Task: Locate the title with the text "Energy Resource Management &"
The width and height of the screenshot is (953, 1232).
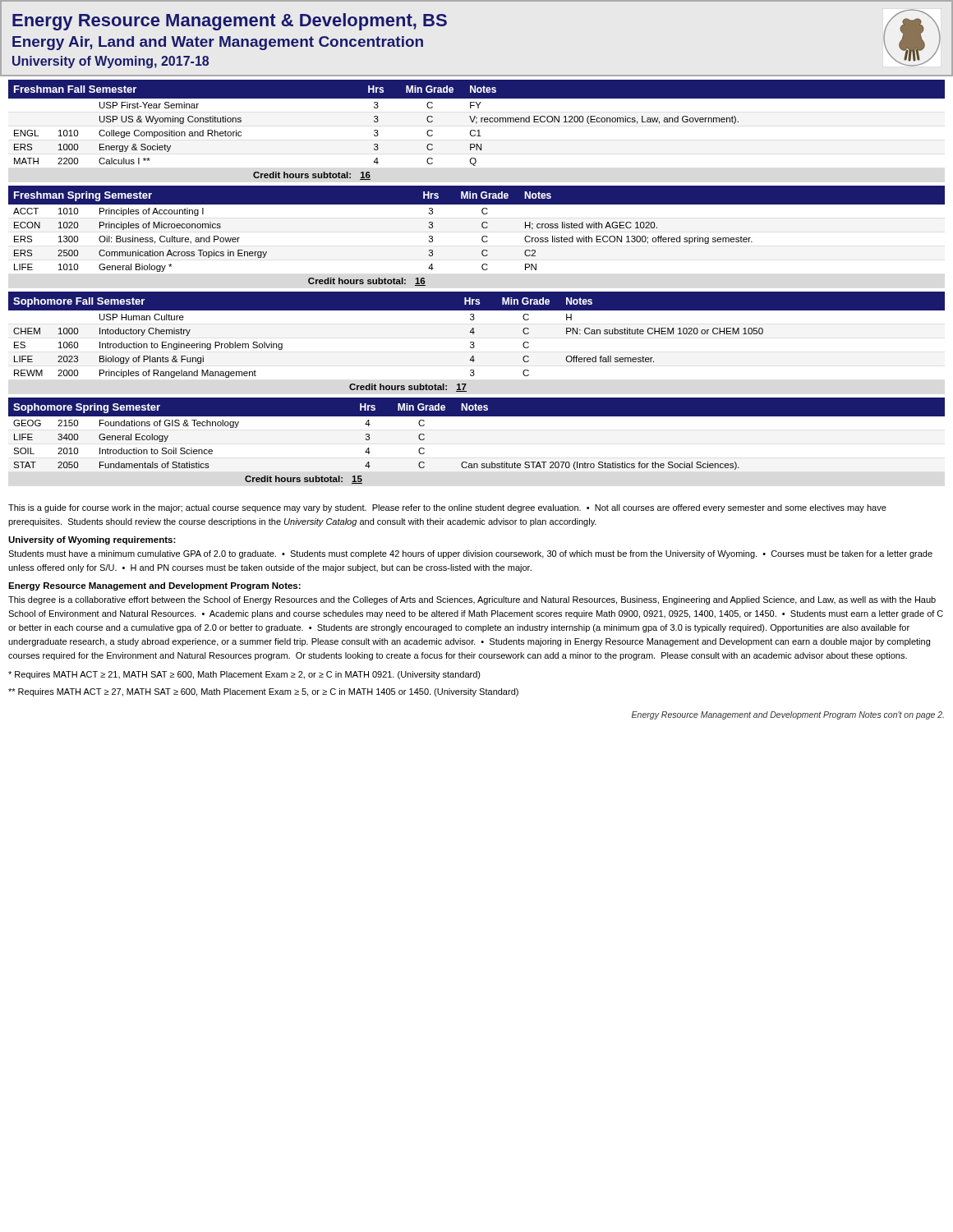Action: [x=476, y=39]
